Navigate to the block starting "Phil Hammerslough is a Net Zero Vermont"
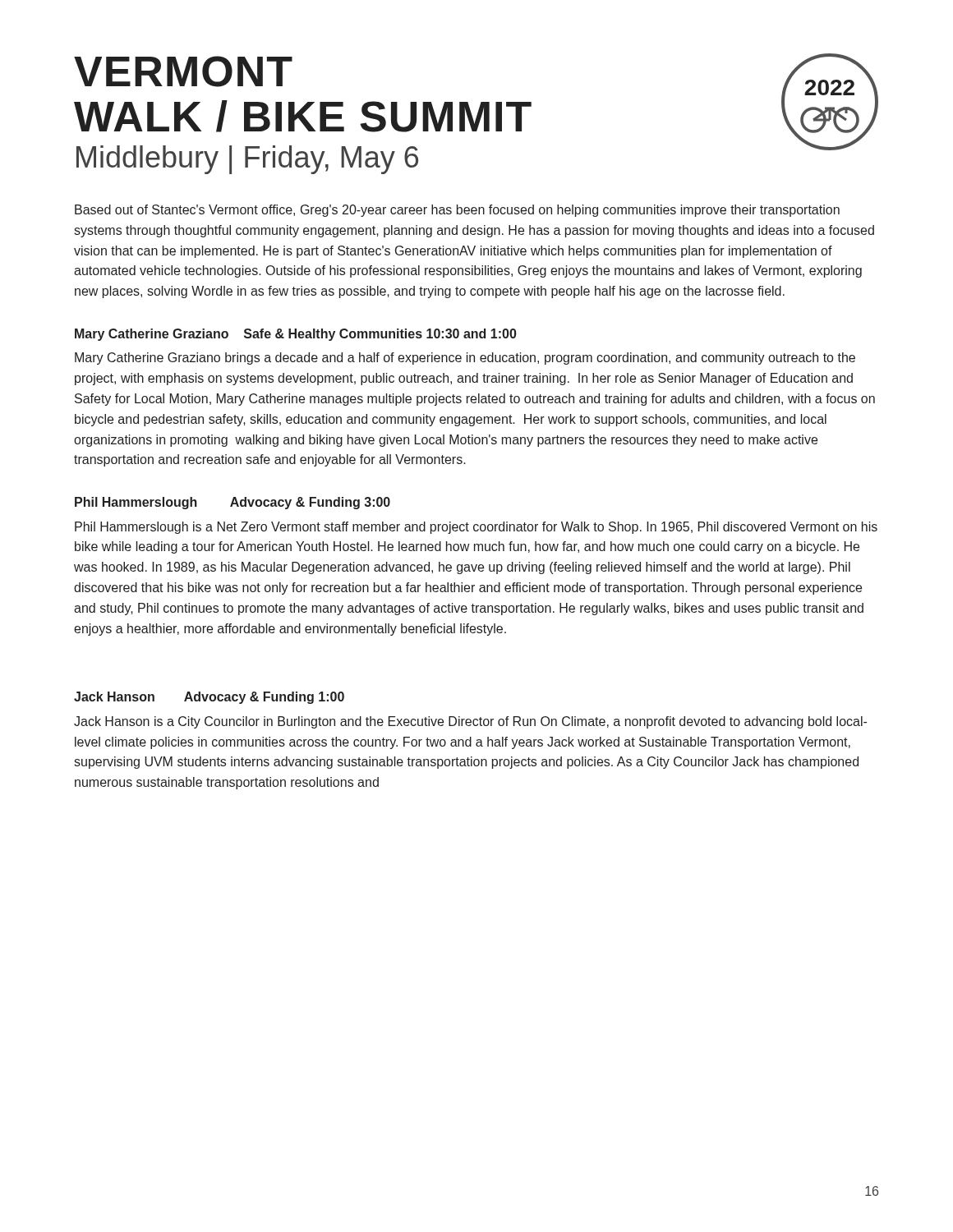Screen dimensions: 1232x953 pyautogui.click(x=476, y=577)
